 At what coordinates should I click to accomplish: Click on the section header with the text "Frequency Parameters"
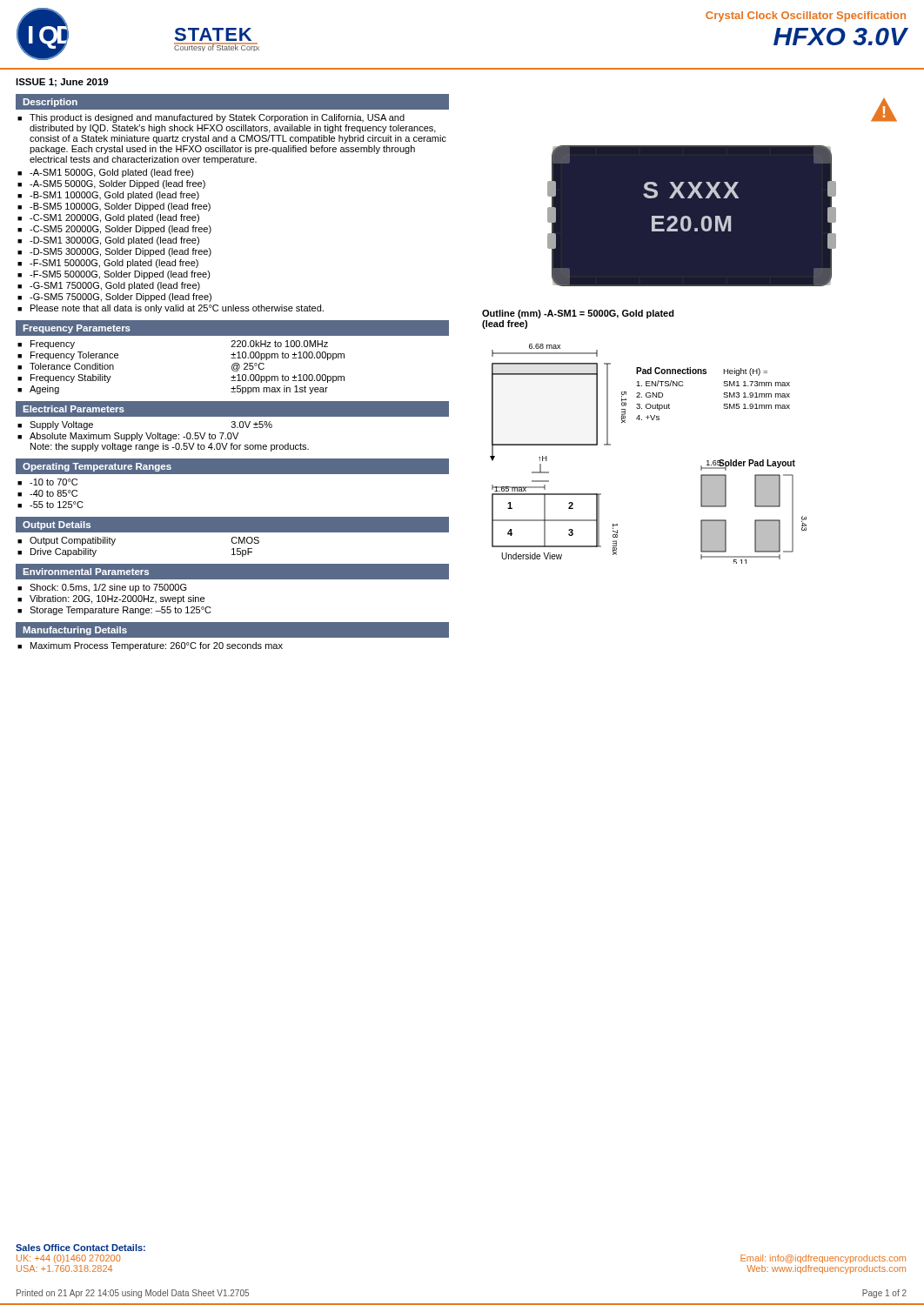[x=77, y=328]
